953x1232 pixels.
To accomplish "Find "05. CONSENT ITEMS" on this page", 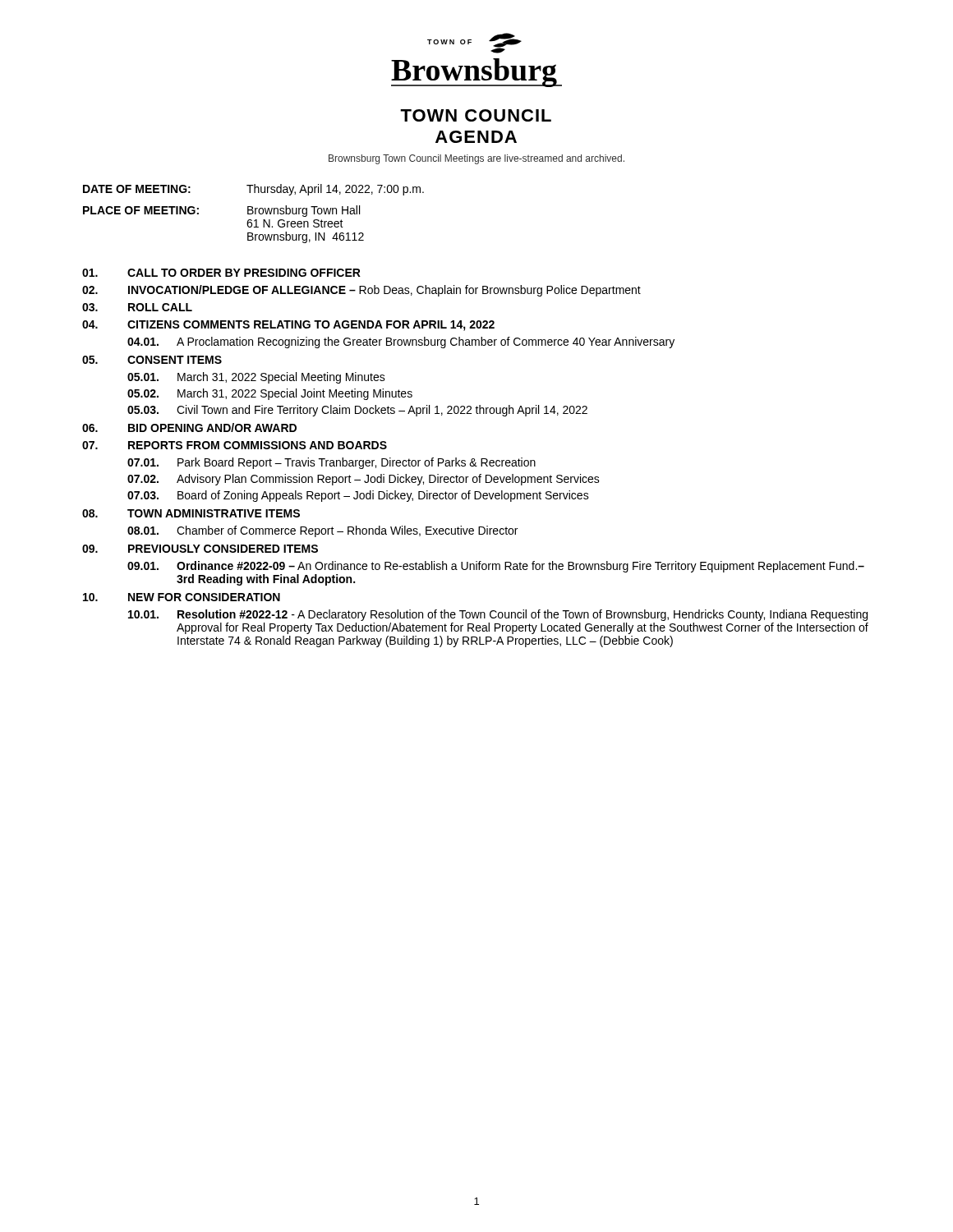I will (152, 360).
